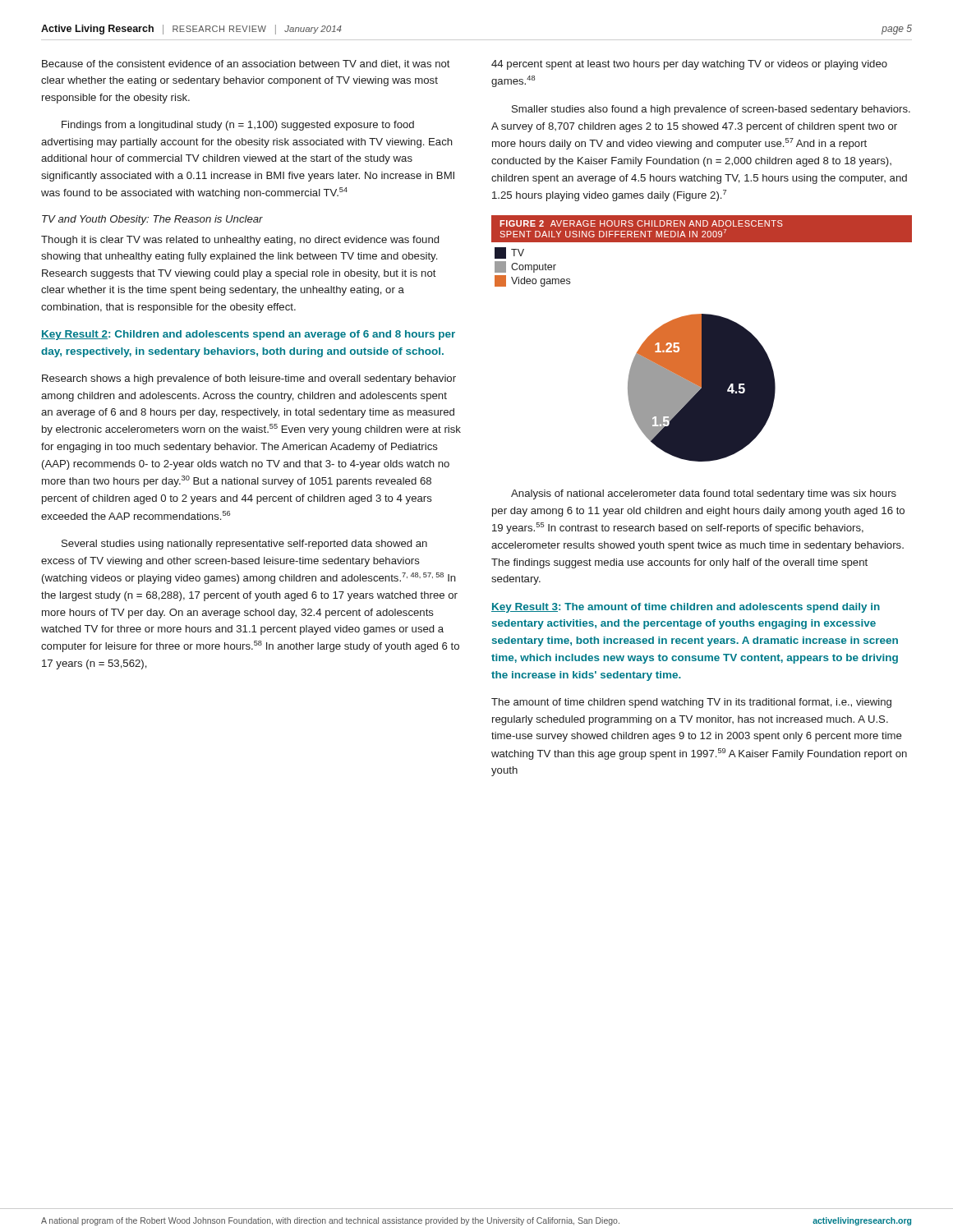Locate the block of text that opens with "44 percent spent at least two hours"
This screenshot has height=1232, width=953.
(x=689, y=73)
